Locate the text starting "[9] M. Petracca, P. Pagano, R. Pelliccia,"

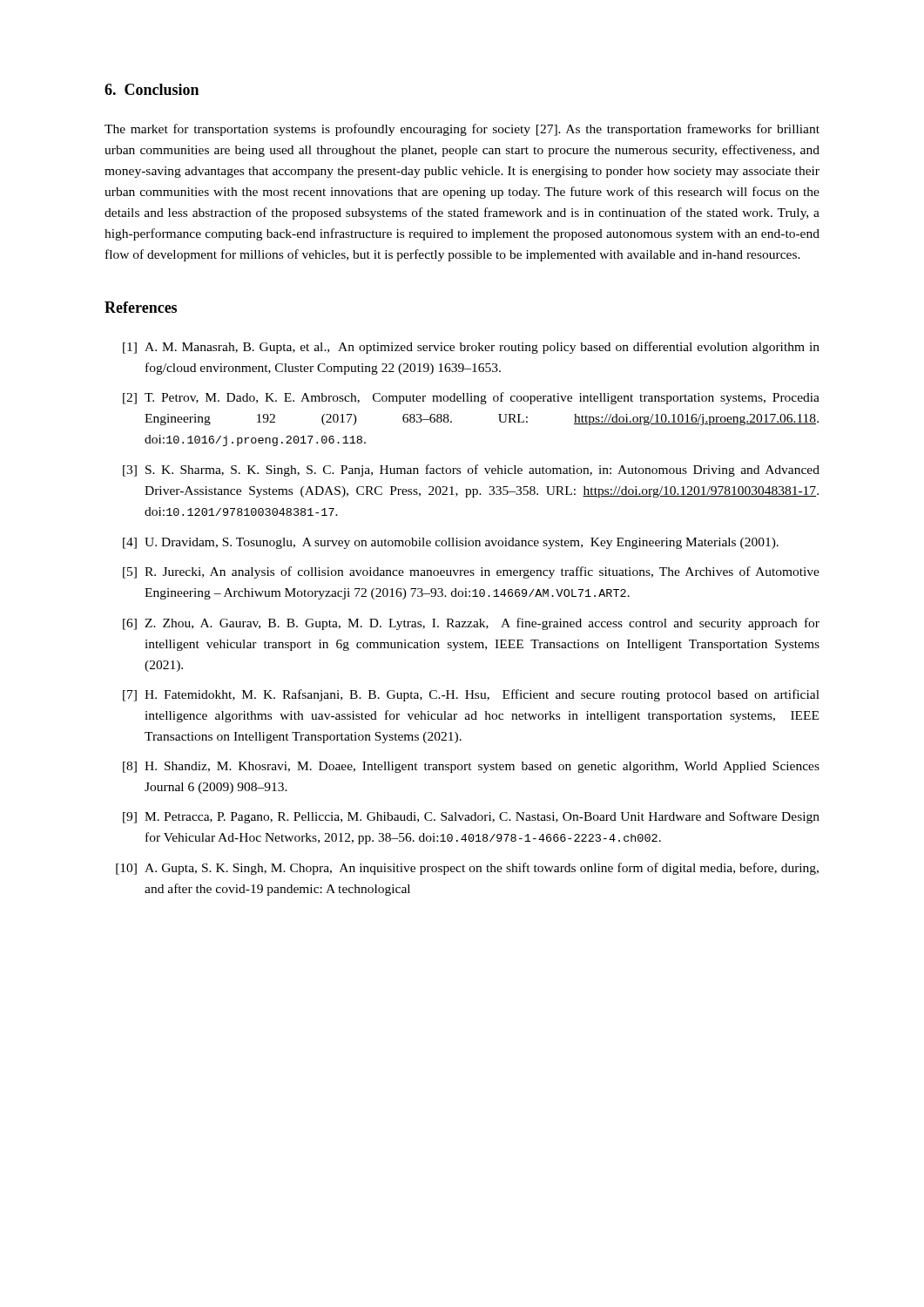pos(462,827)
